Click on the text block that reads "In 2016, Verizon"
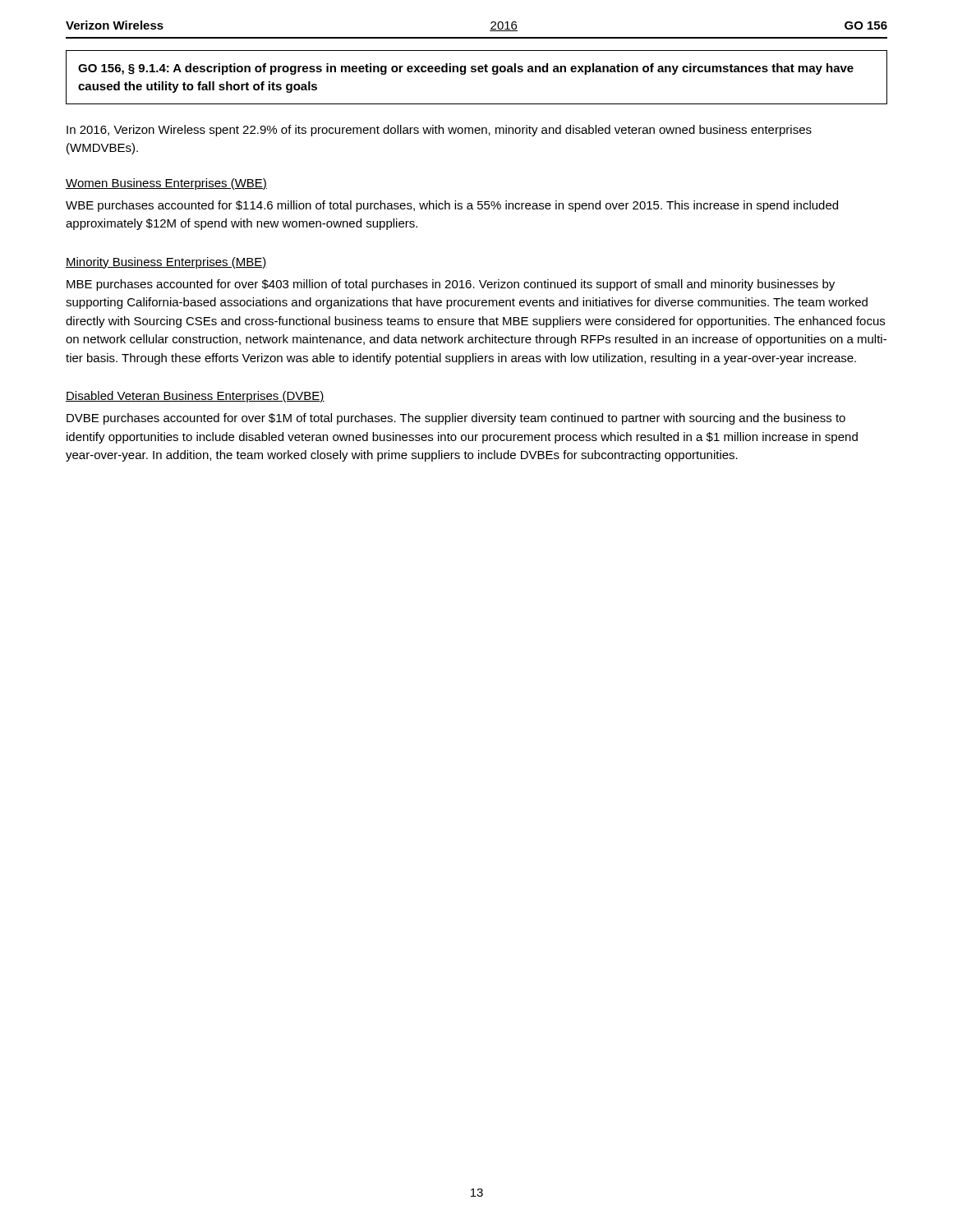This screenshot has width=953, height=1232. tap(439, 138)
